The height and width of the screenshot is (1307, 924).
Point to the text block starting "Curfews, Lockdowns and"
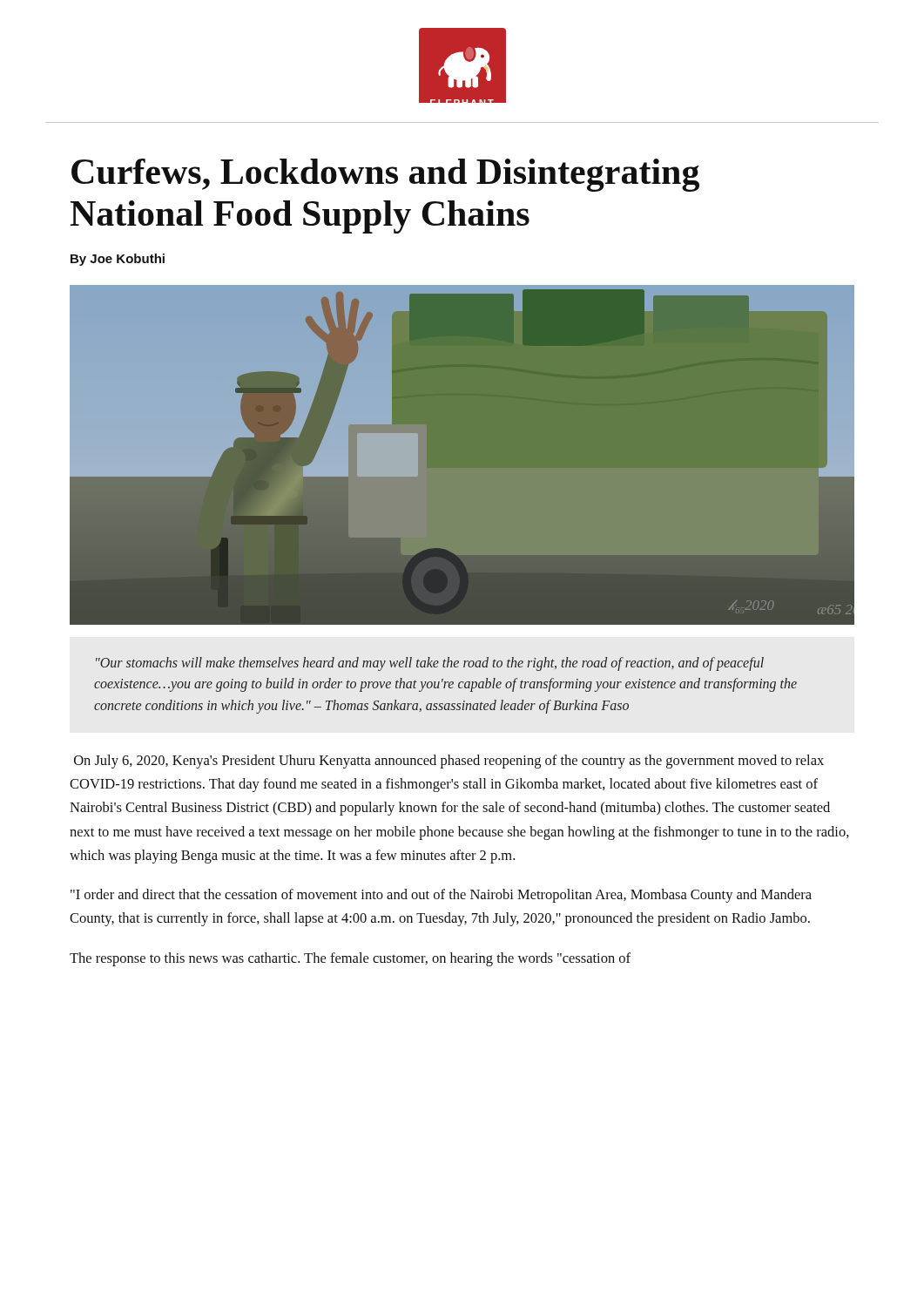462,193
